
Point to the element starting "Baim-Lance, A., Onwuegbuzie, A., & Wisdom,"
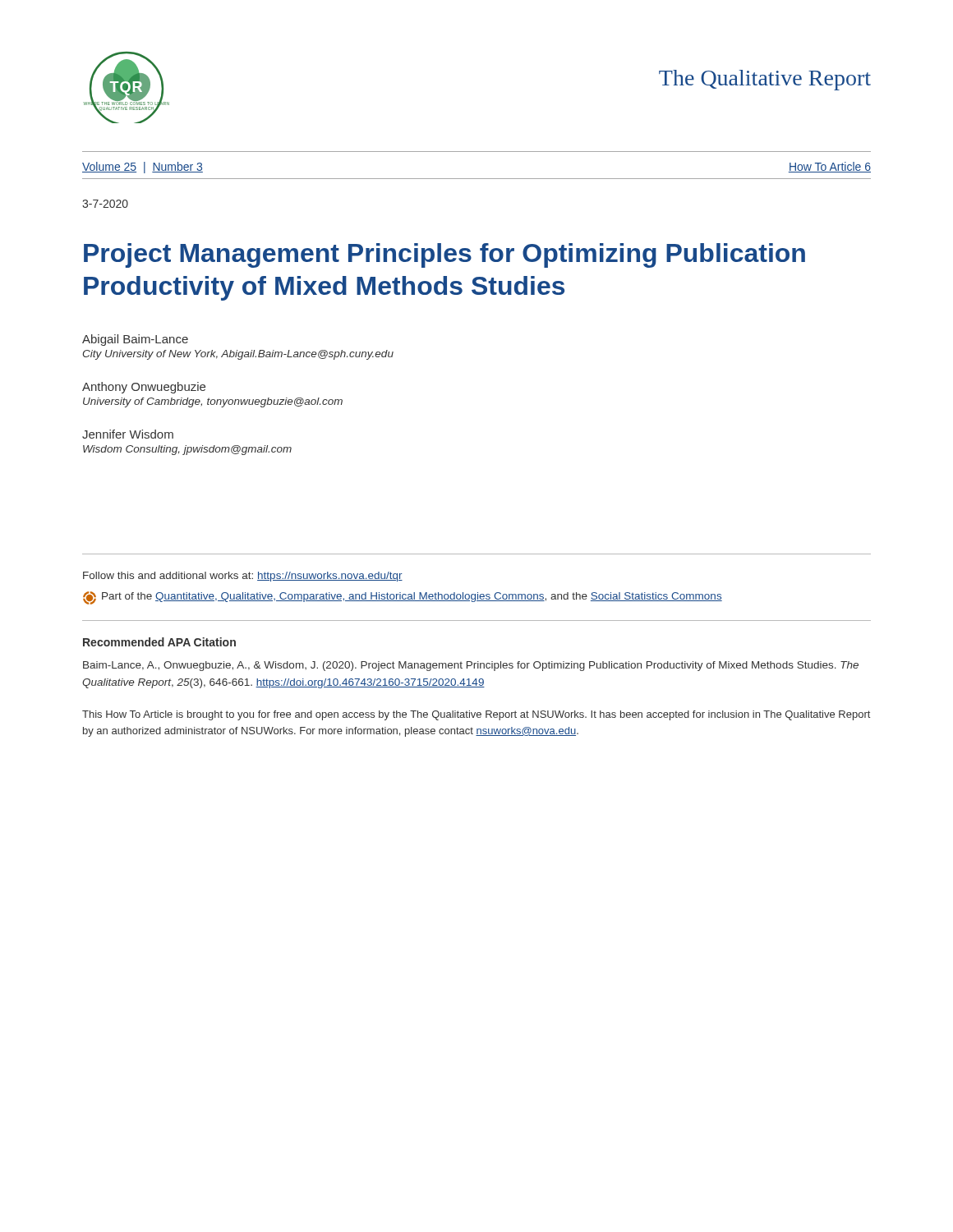(470, 673)
